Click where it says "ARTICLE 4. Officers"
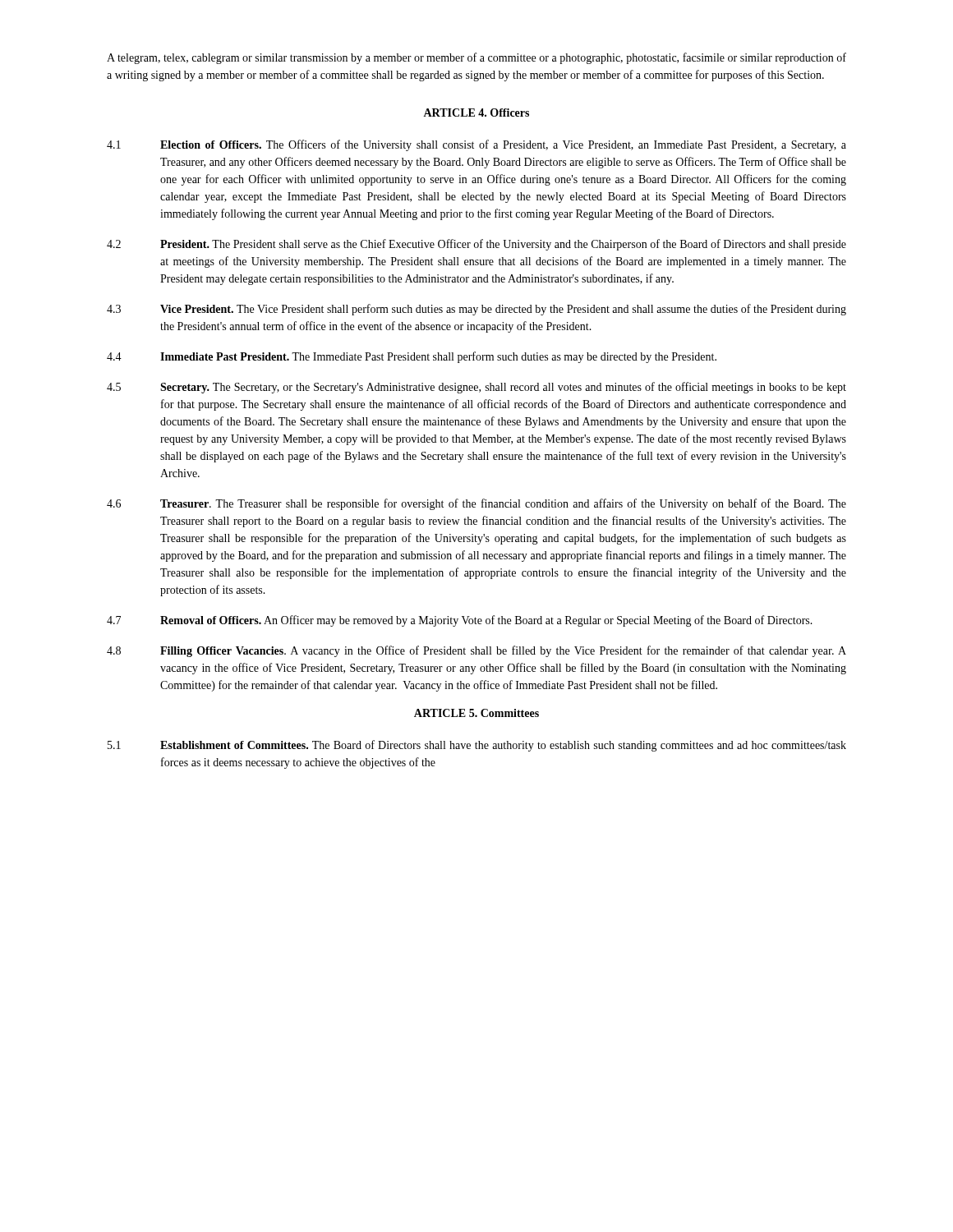The width and height of the screenshot is (953, 1232). pyautogui.click(x=476, y=113)
